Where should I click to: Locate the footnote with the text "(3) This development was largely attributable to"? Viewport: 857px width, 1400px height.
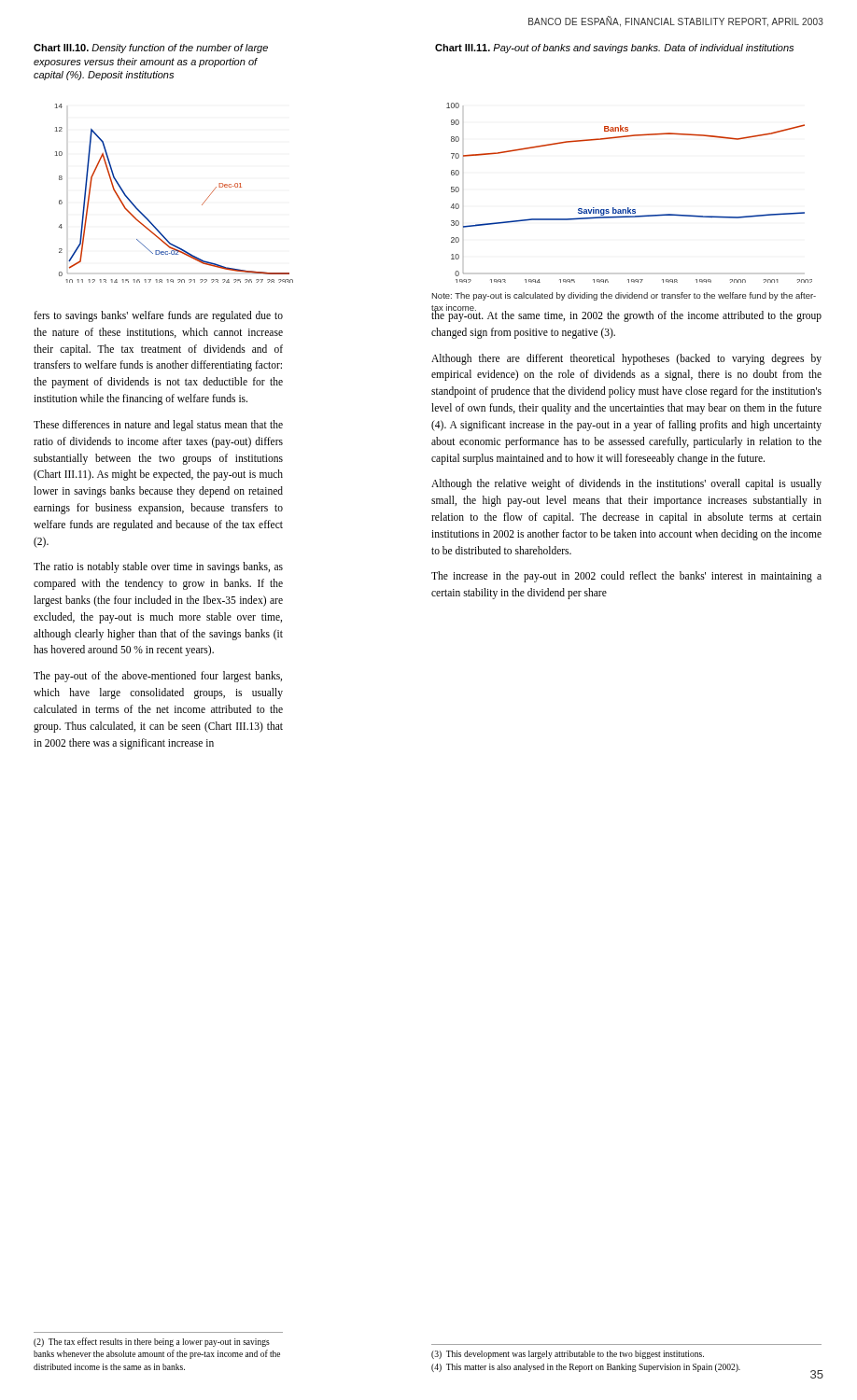[586, 1361]
